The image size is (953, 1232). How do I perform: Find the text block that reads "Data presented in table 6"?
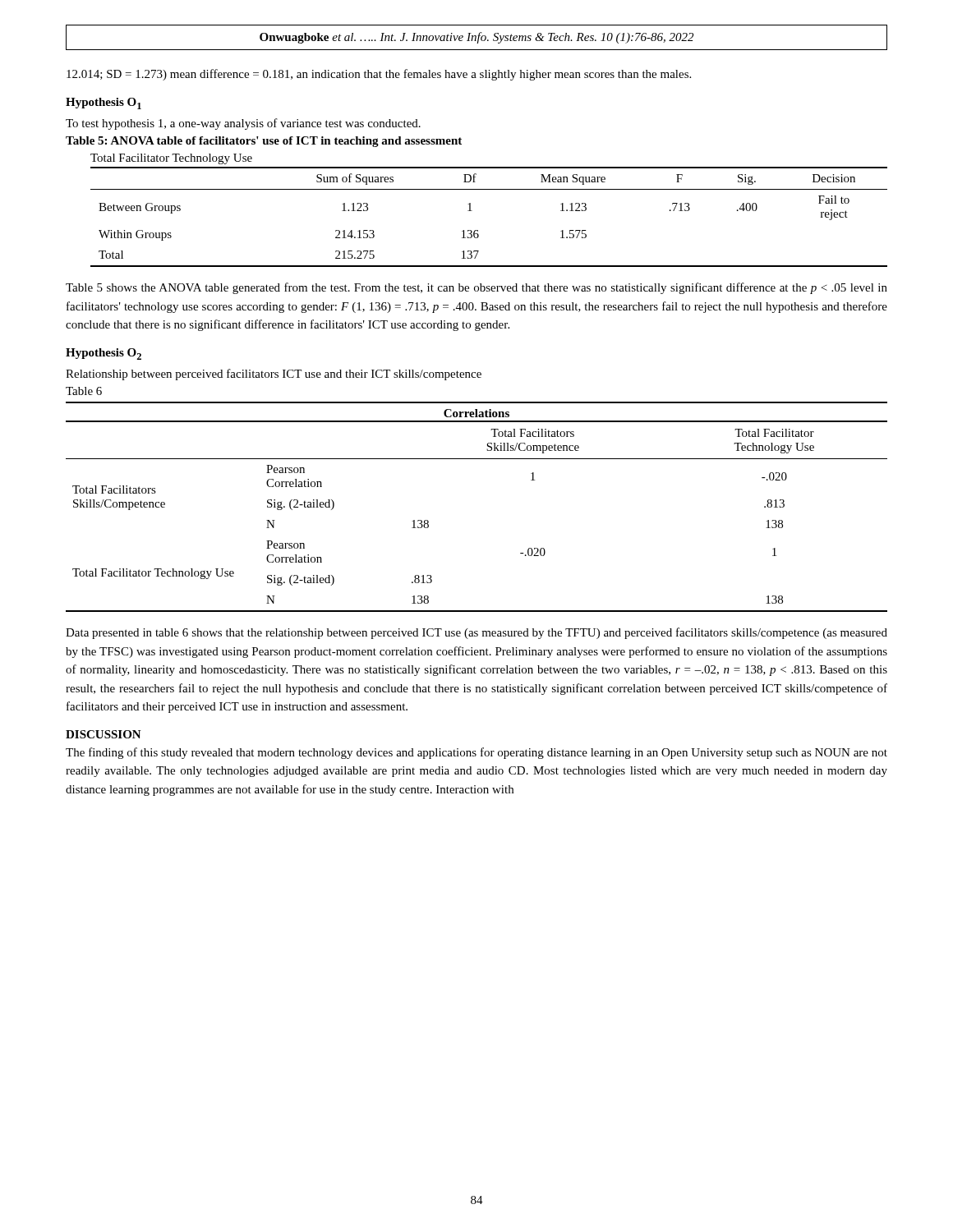[x=476, y=670]
